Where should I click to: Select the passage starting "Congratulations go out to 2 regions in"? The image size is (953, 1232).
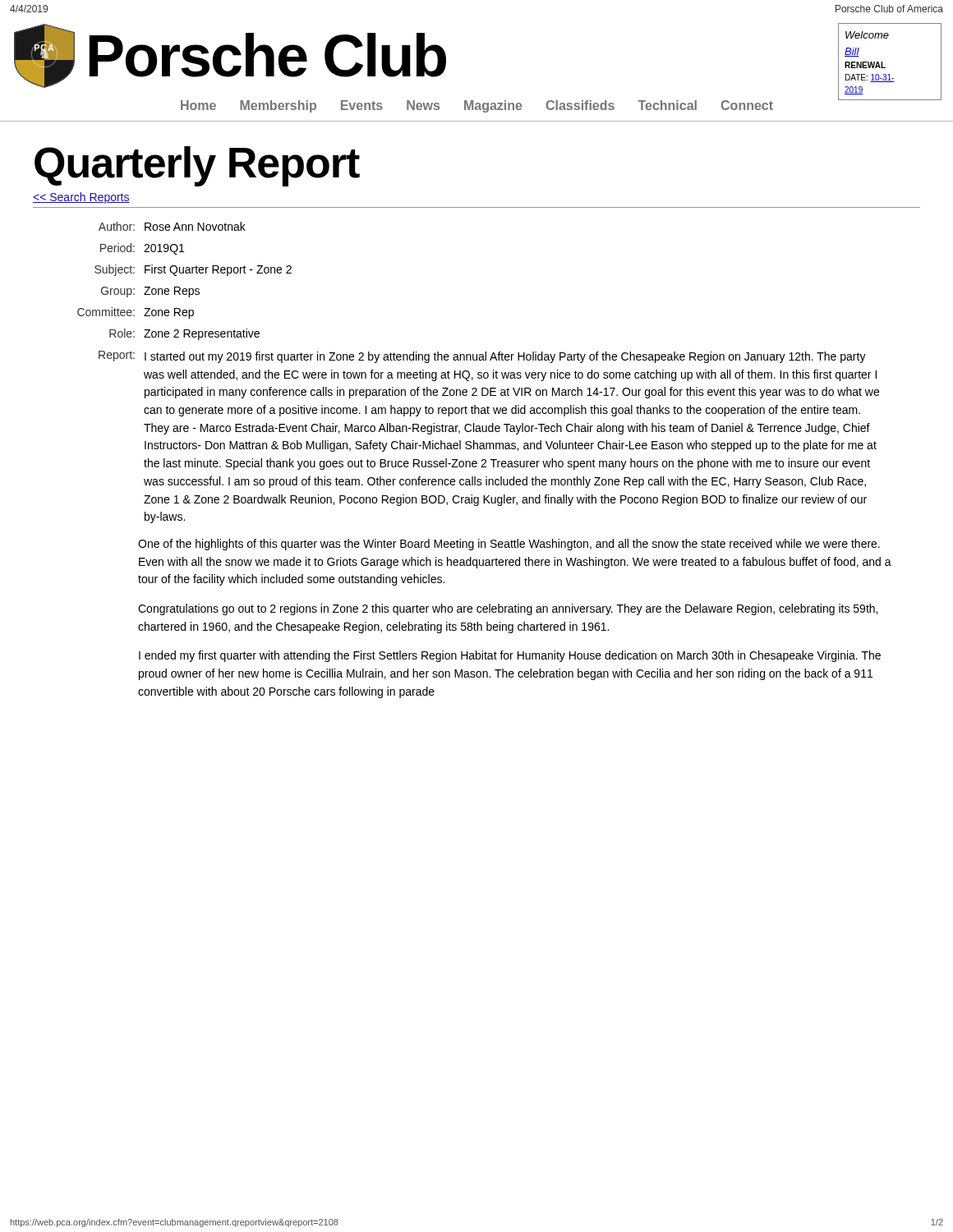click(508, 617)
